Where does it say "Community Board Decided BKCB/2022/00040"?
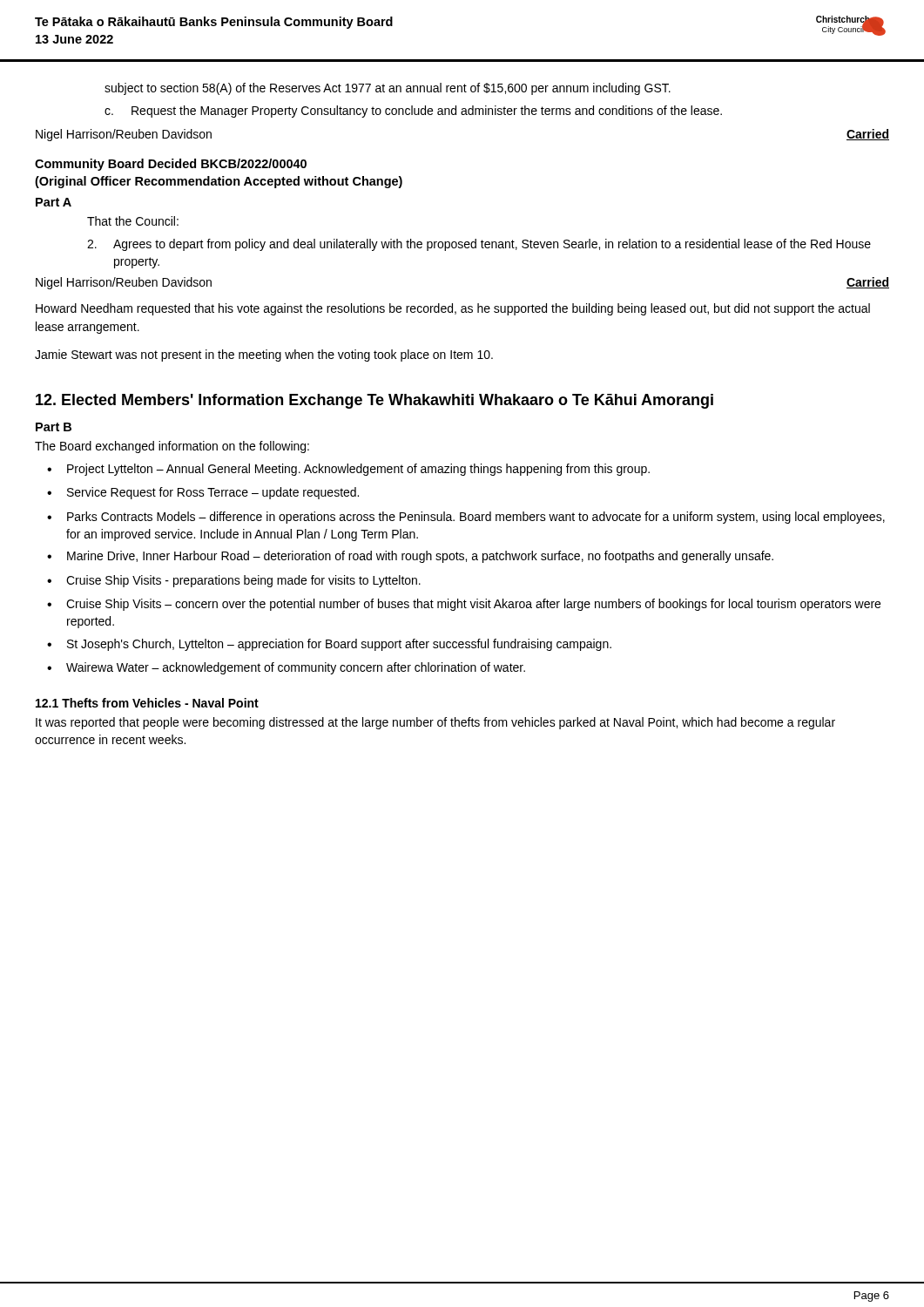 click(x=171, y=163)
